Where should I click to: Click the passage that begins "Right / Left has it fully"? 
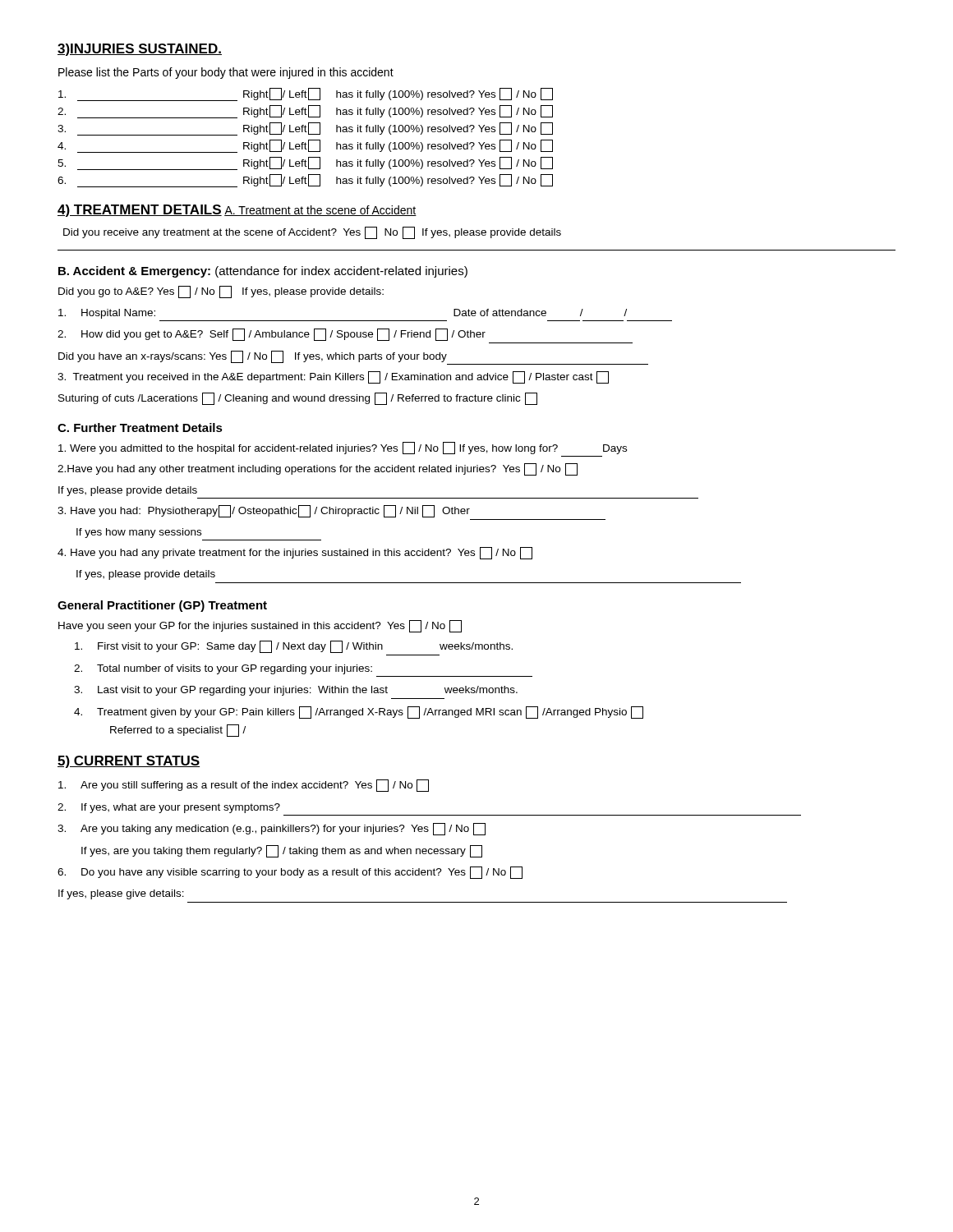coord(476,94)
